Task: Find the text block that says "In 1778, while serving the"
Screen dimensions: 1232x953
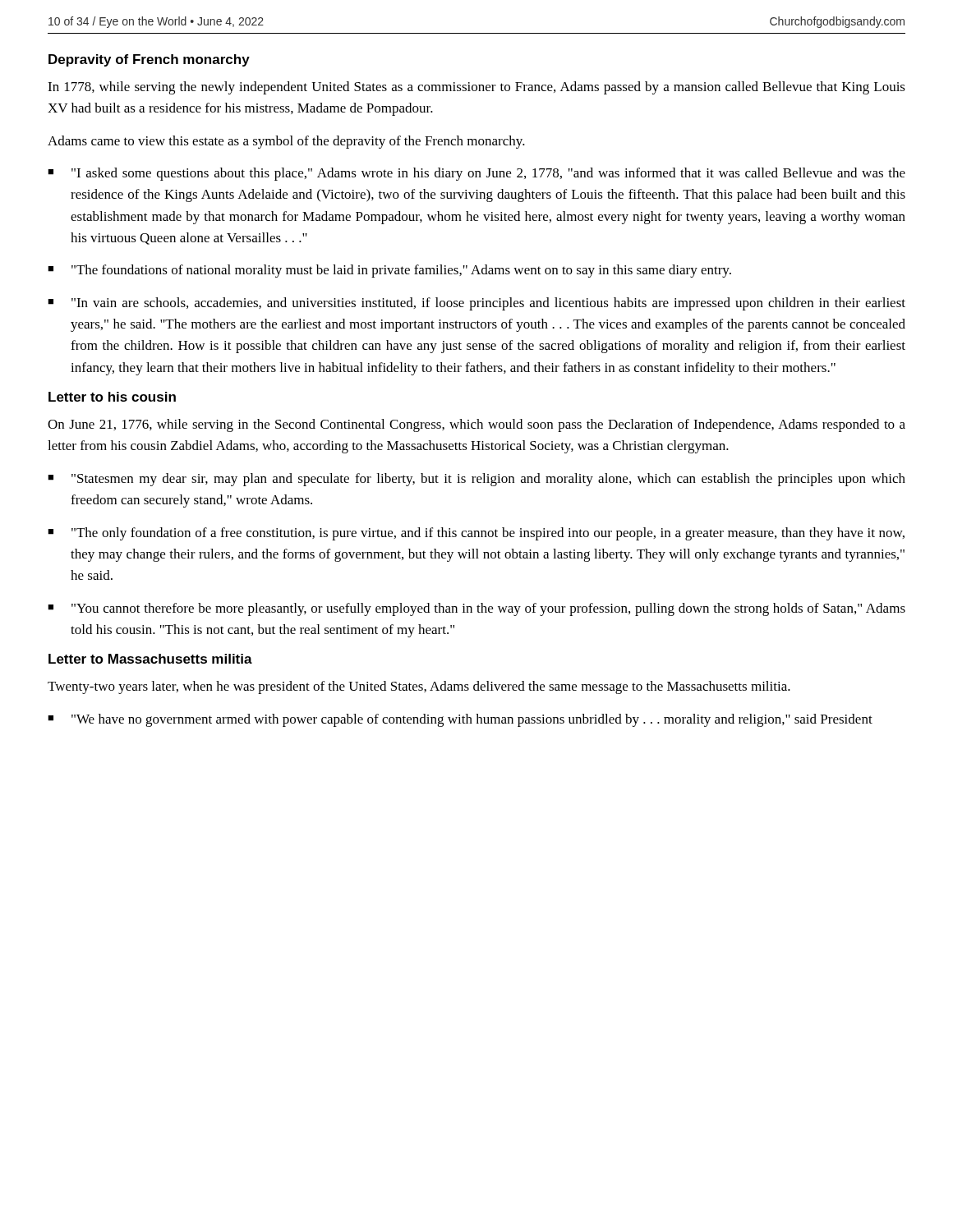Action: (476, 97)
